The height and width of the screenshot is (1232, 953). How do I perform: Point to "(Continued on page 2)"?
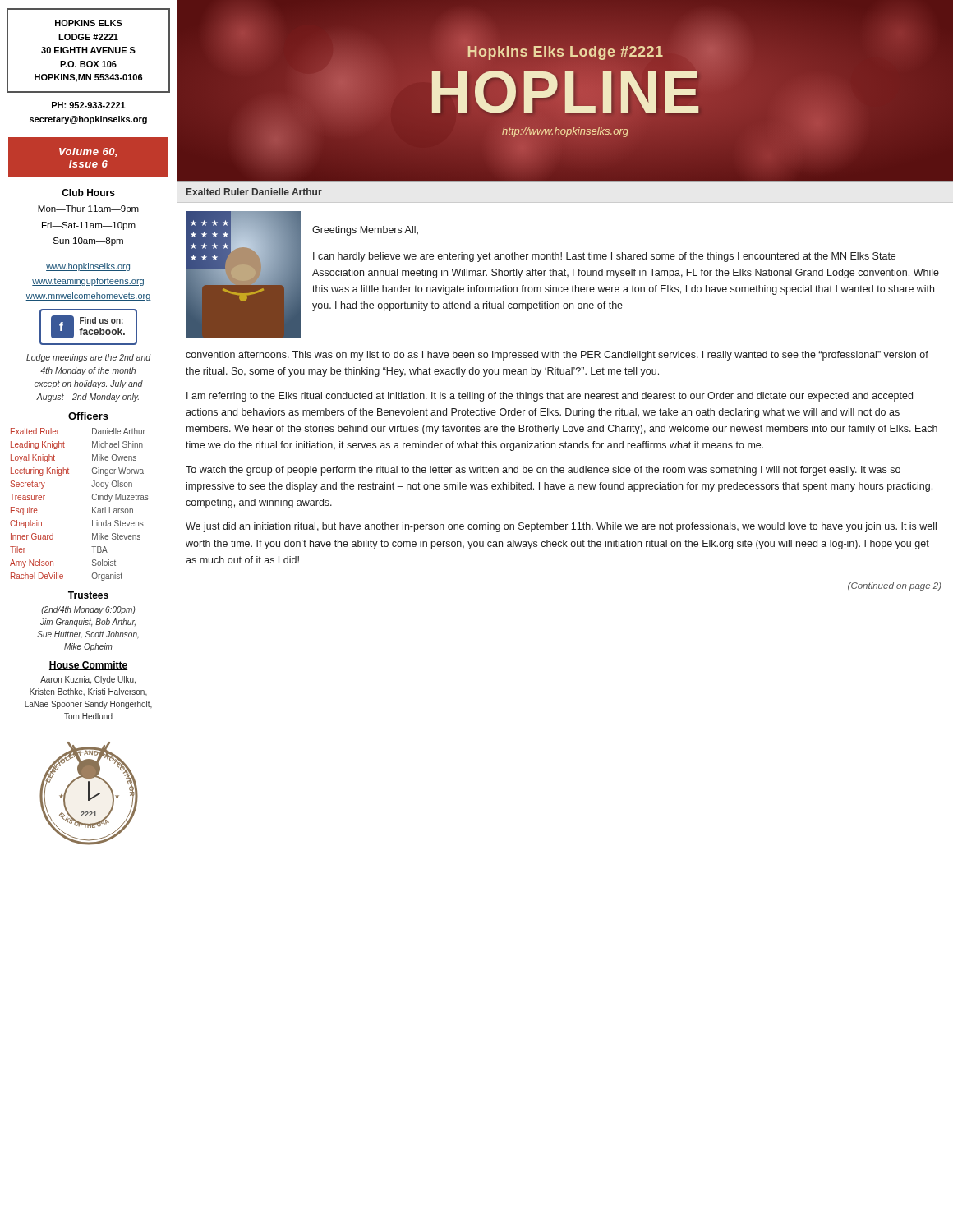coord(894,586)
